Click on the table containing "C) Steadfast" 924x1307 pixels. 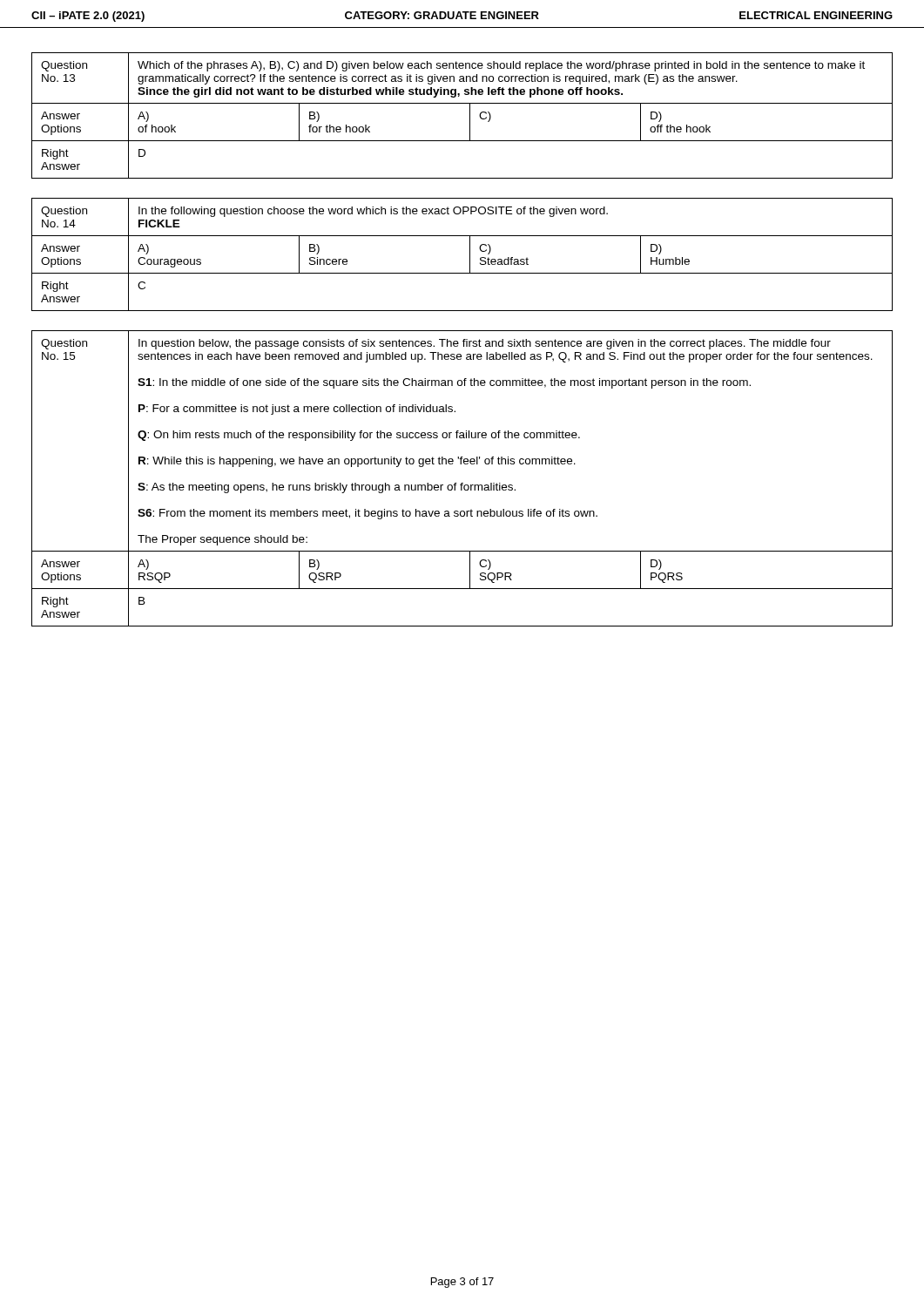point(462,254)
